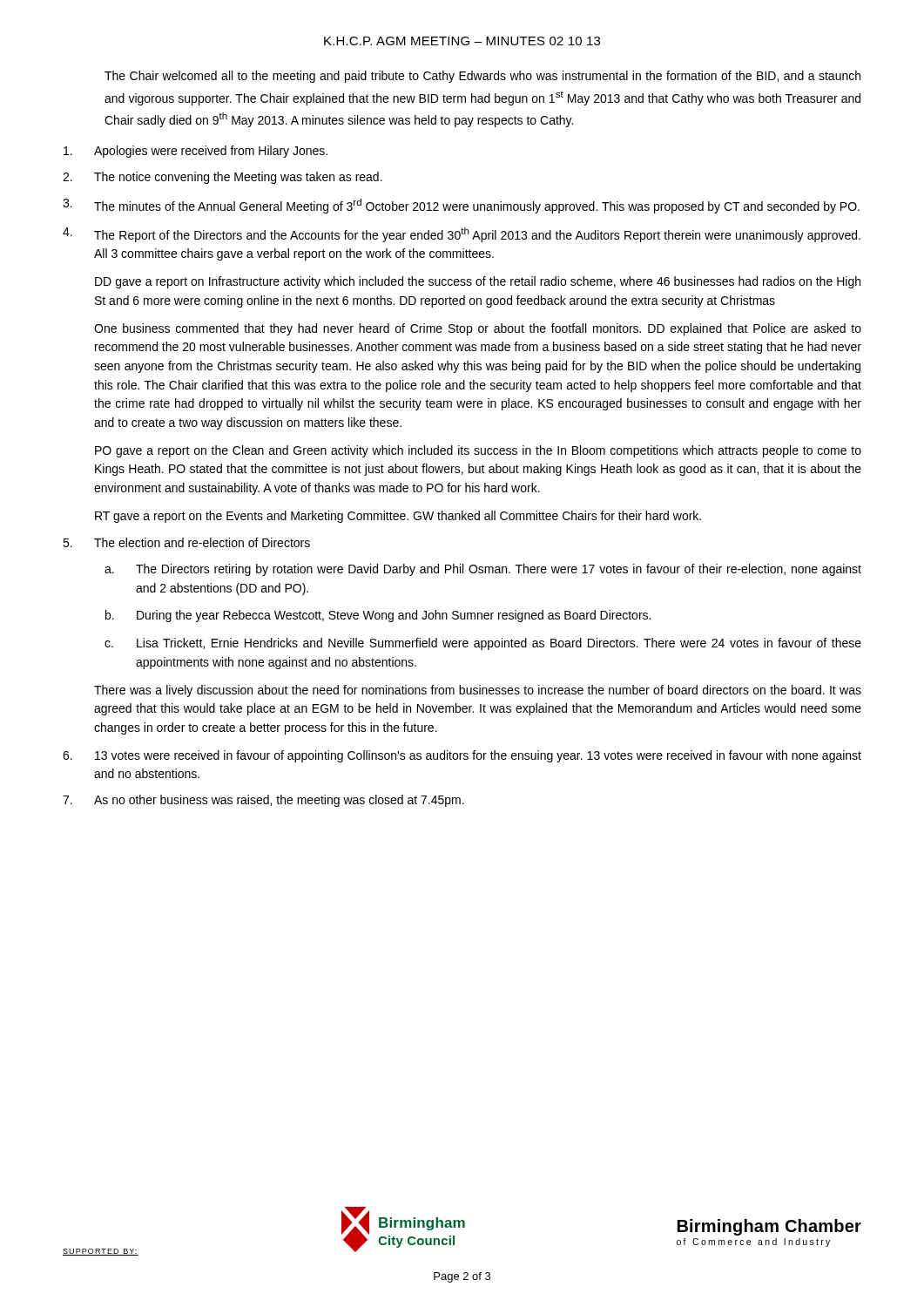Locate the list item containing "c. Lisa Trickett, Ernie Hendricks and Neville Summerfield"
The image size is (924, 1307).
pos(483,653)
